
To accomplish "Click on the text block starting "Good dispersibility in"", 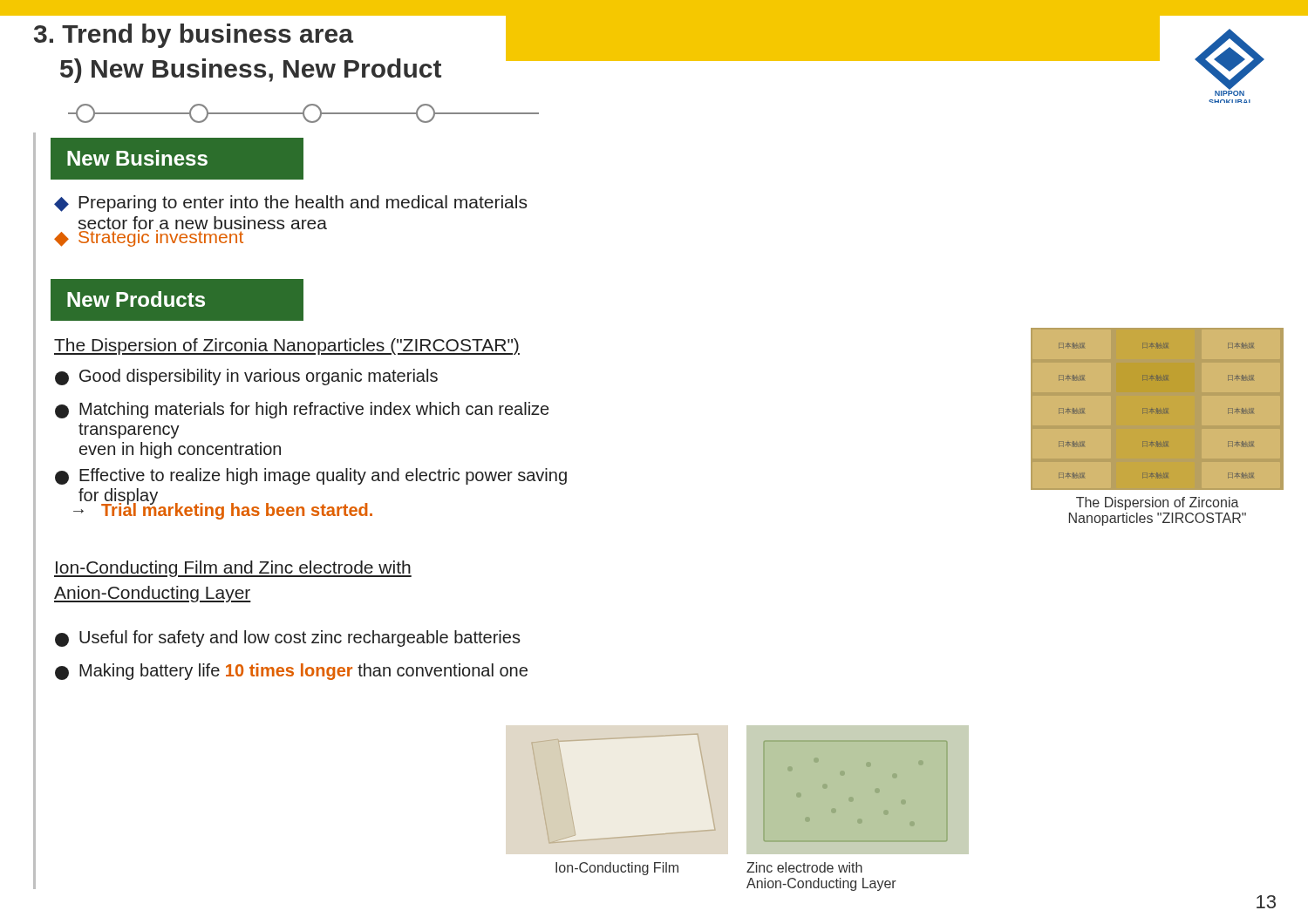I will [x=246, y=377].
